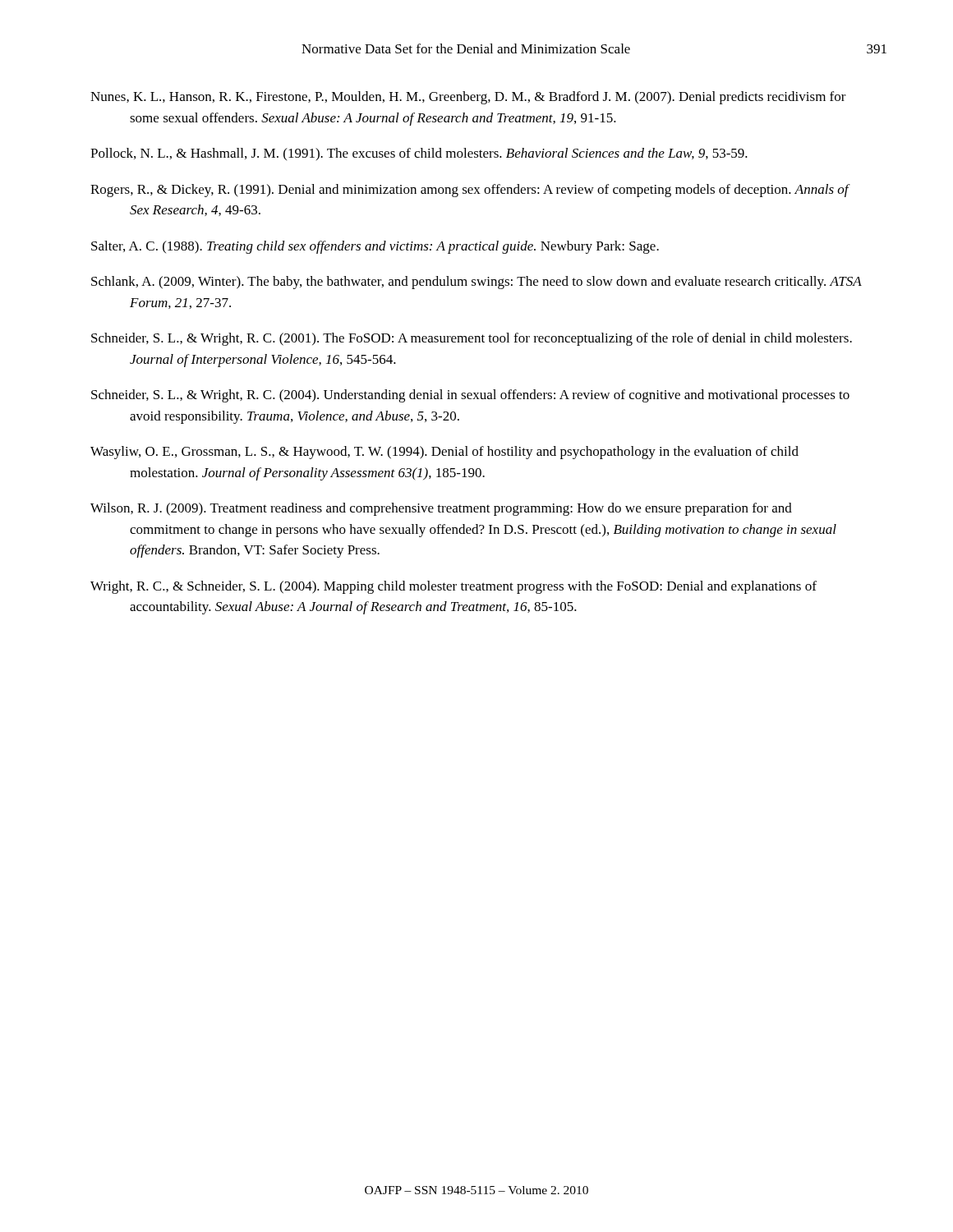Select the passage starting "Wasyliw, O. E., Grossman,"

(444, 462)
